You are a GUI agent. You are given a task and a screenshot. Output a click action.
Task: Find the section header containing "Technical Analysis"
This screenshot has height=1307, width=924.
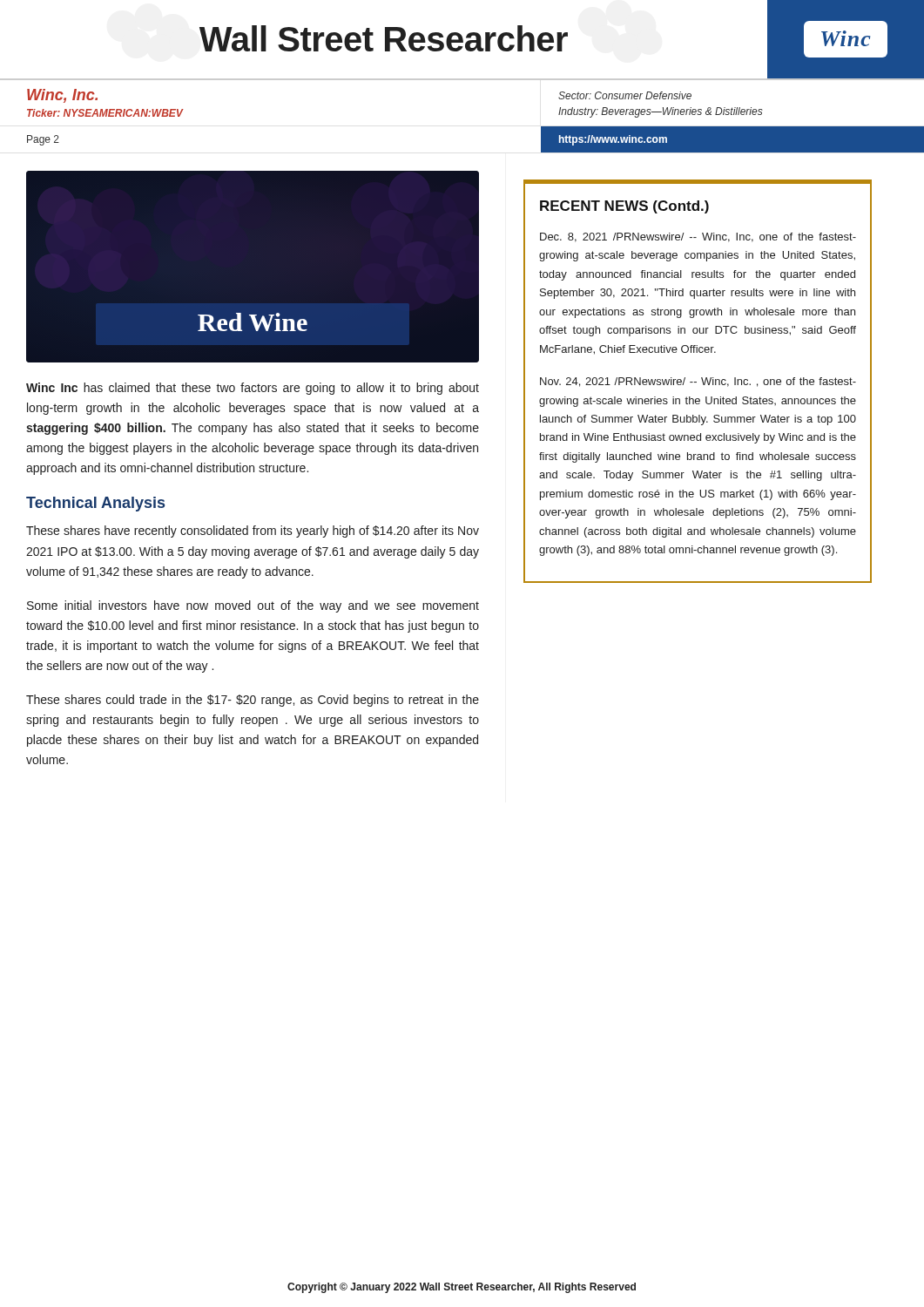[96, 503]
